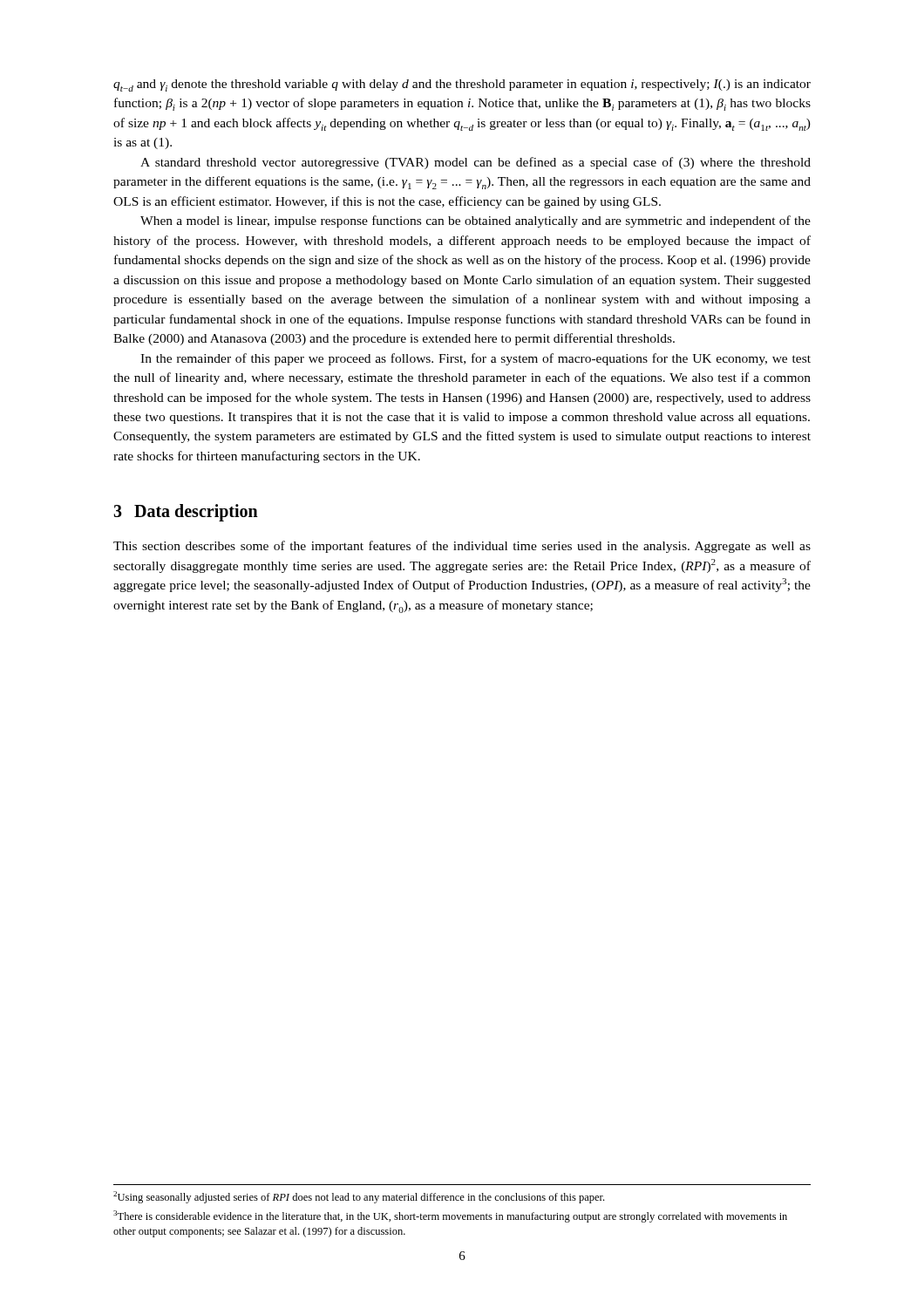The width and height of the screenshot is (924, 1308).
Task: Find the footnote that says "2Using seasonally adjusted series of RPI does"
Action: coord(359,1197)
